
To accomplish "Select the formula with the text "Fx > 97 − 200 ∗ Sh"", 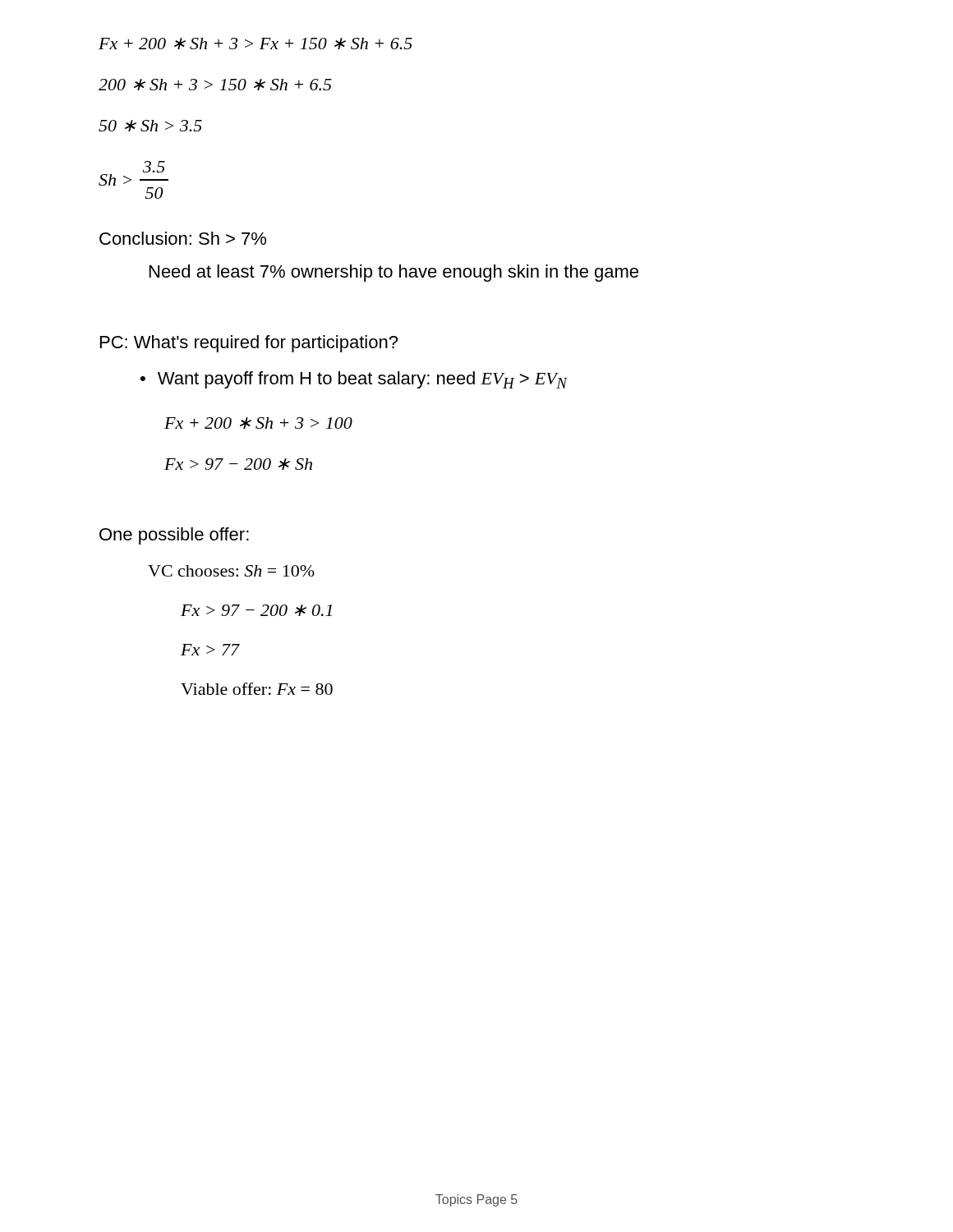I will [x=239, y=464].
